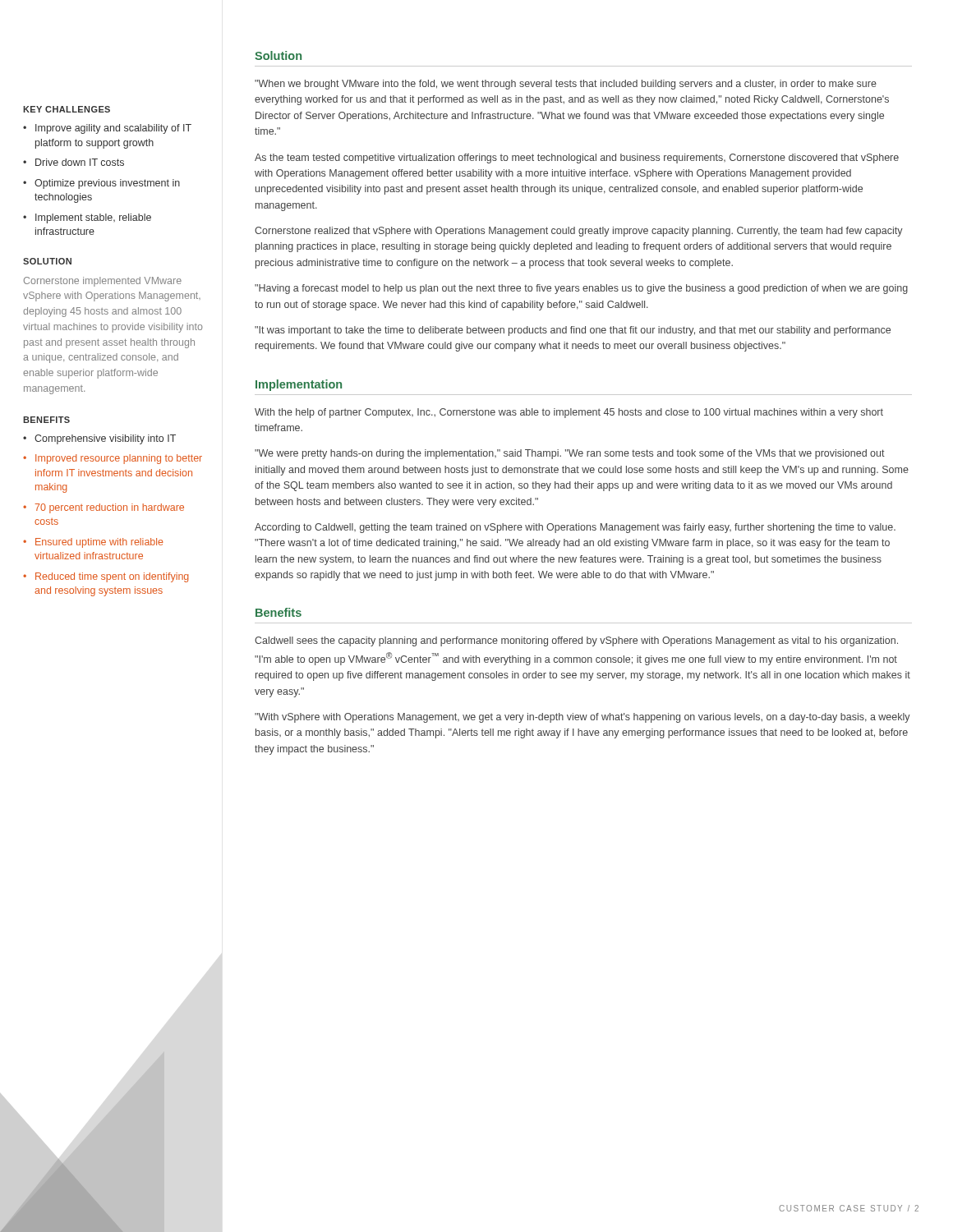This screenshot has width=953, height=1232.
Task: Select the text block that says ""It was important to take the time to"
Action: pyautogui.click(x=573, y=338)
